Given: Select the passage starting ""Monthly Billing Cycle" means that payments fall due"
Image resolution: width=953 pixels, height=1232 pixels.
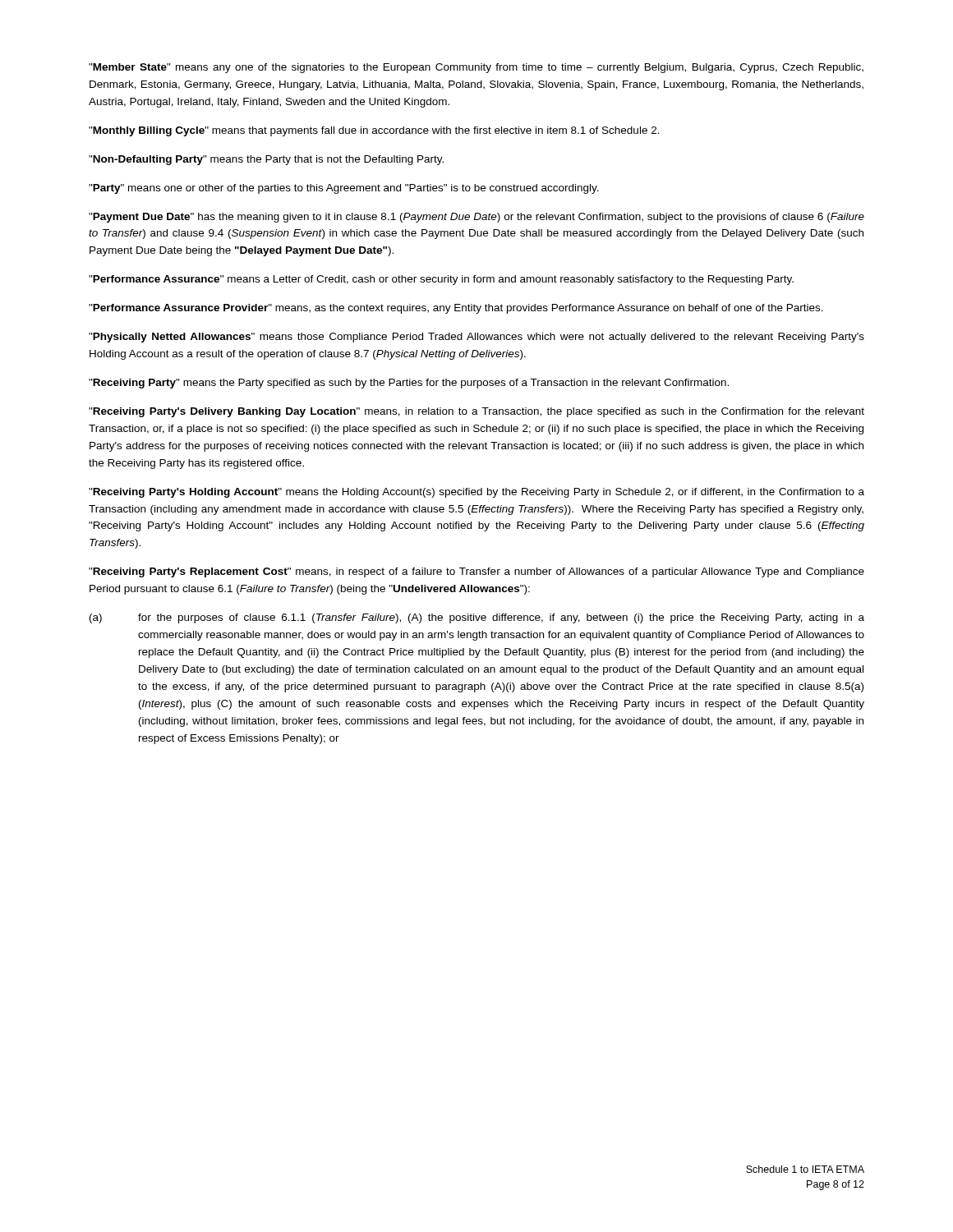Looking at the screenshot, I should pyautogui.click(x=374, y=130).
